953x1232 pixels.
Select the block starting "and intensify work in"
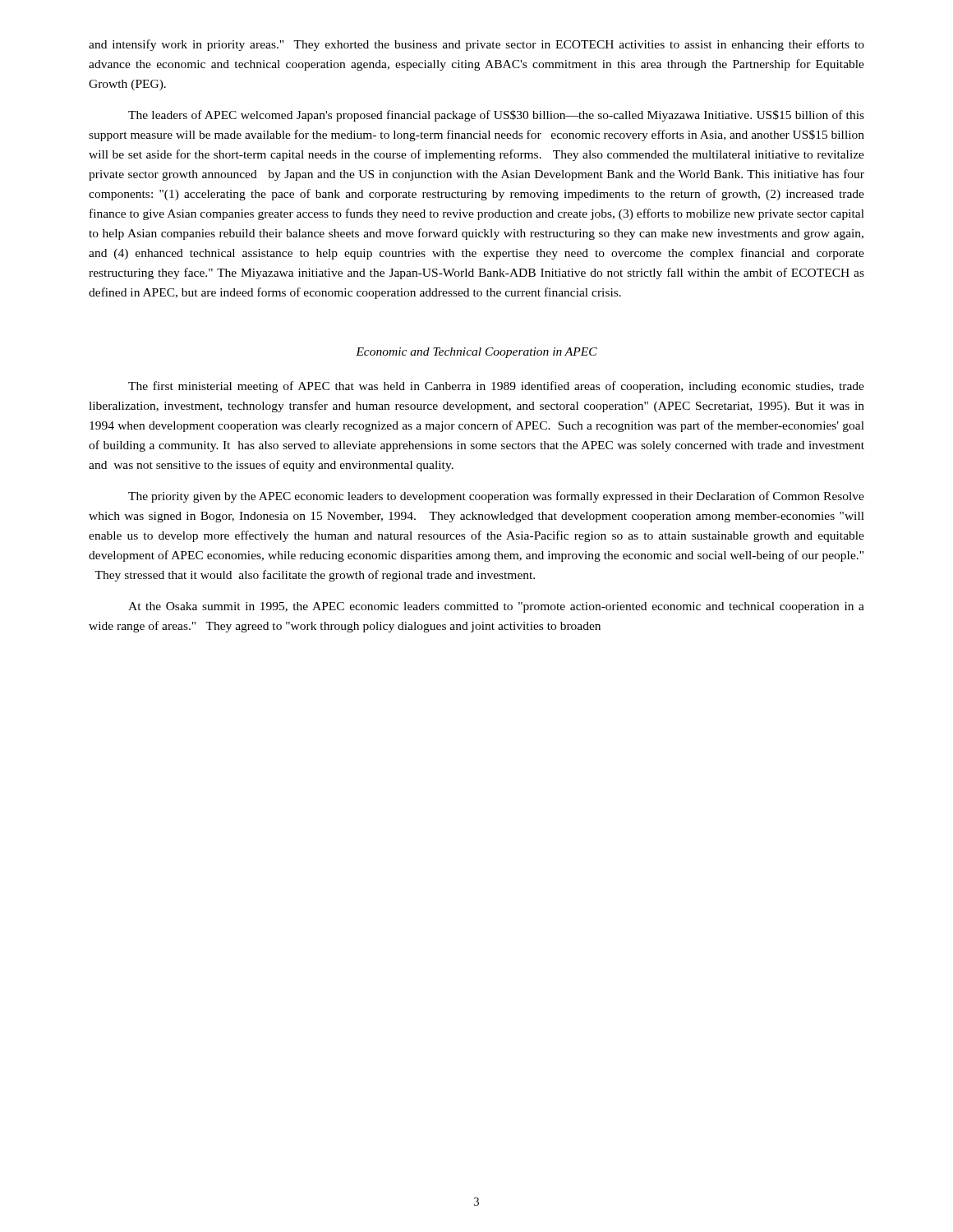(x=476, y=64)
